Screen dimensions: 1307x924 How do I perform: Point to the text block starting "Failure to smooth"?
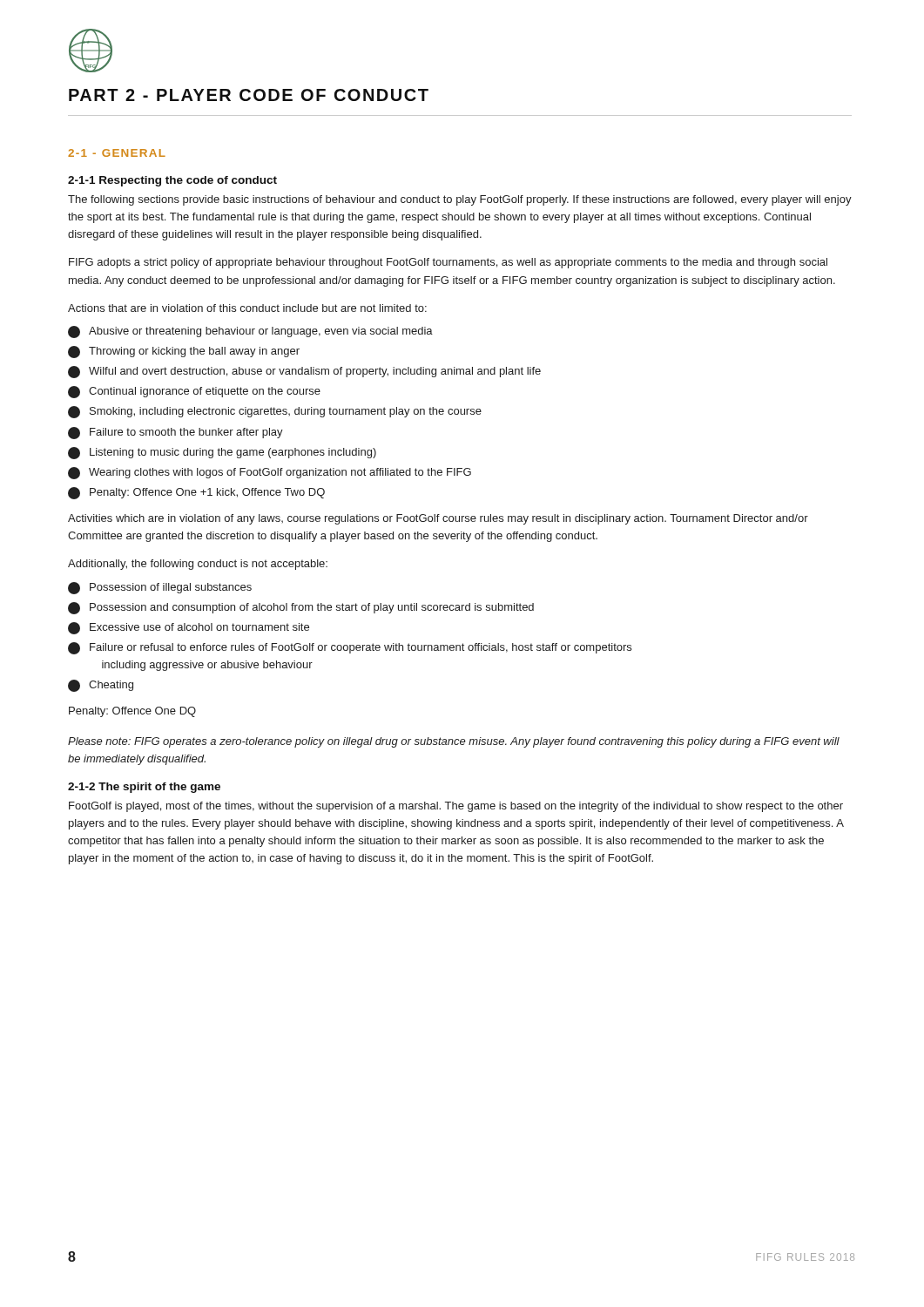click(x=175, y=433)
